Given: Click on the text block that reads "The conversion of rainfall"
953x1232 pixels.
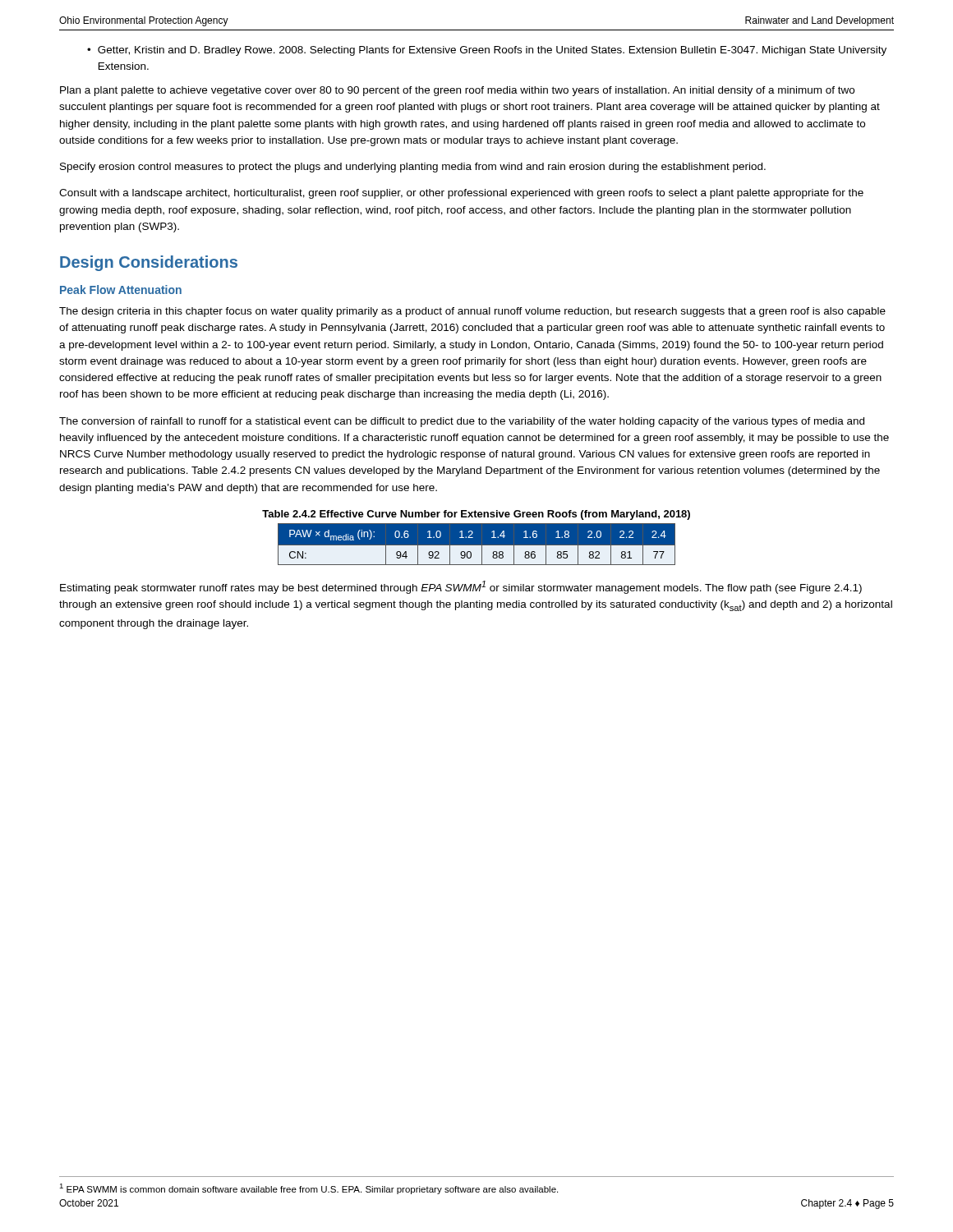Looking at the screenshot, I should (x=474, y=454).
